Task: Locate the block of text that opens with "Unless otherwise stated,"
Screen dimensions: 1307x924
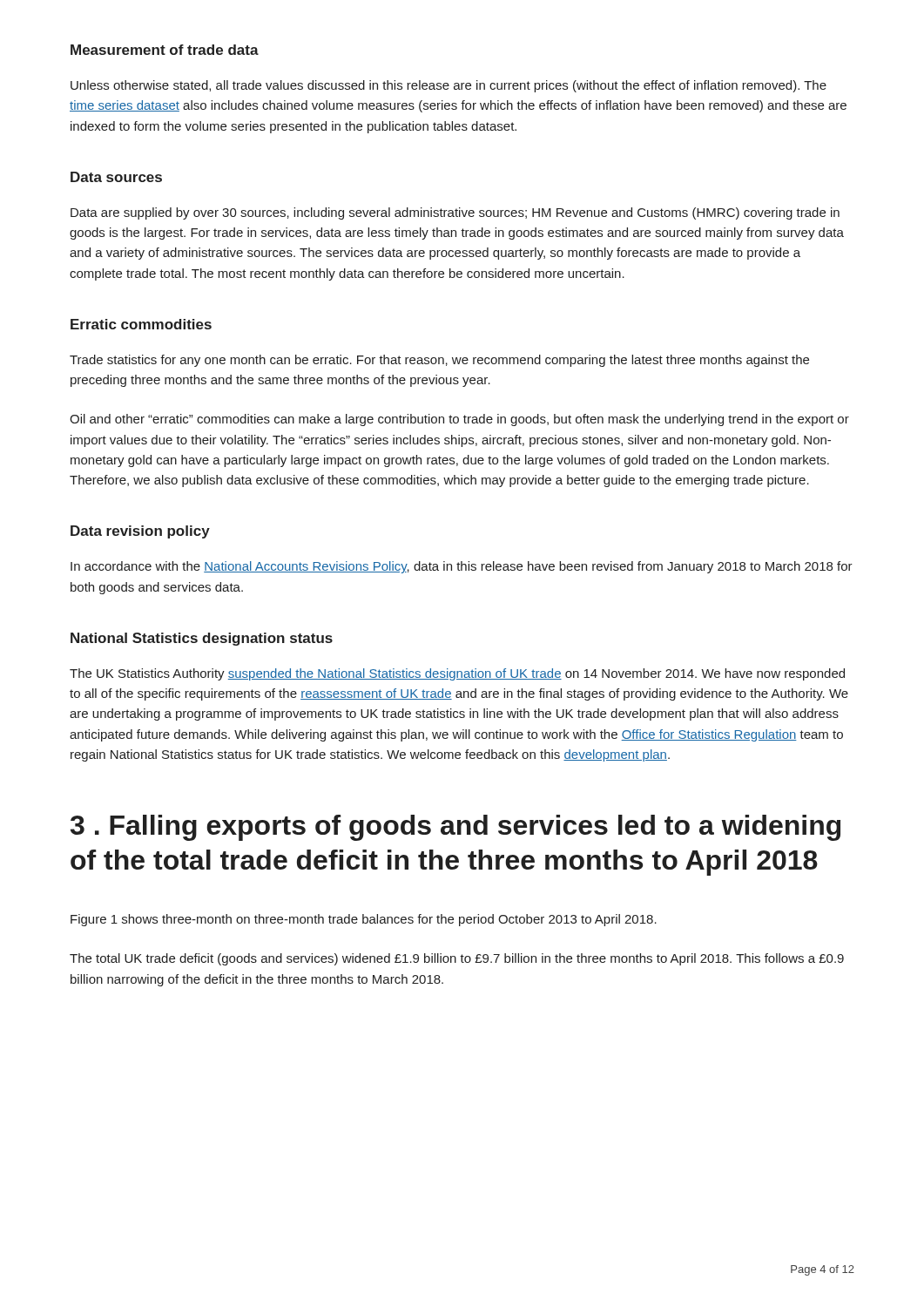Action: tap(462, 105)
